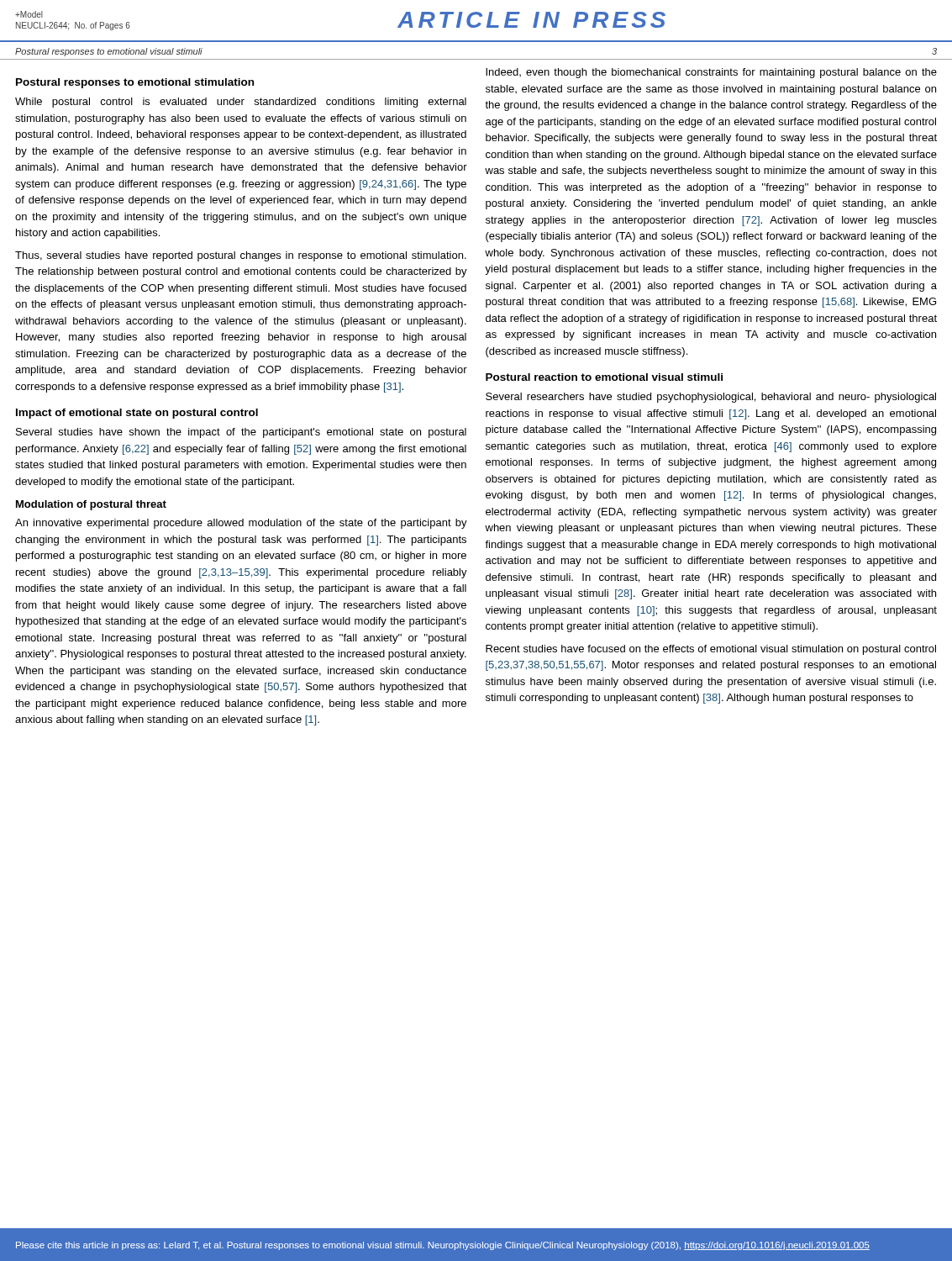
Task: Click the section header that begins "Postural responses to"
Action: 135,82
